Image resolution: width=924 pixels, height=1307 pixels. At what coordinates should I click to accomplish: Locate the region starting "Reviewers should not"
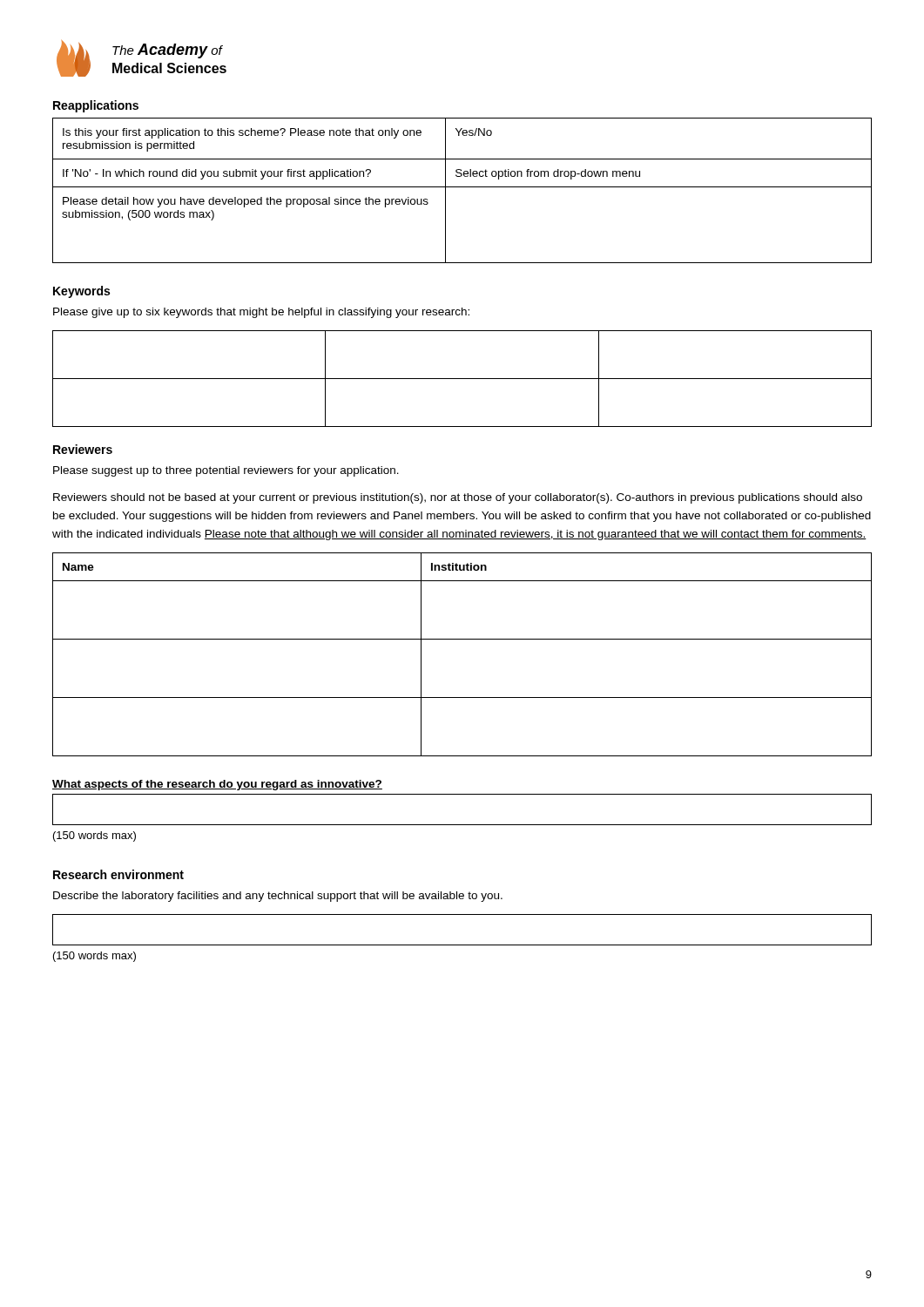click(462, 515)
